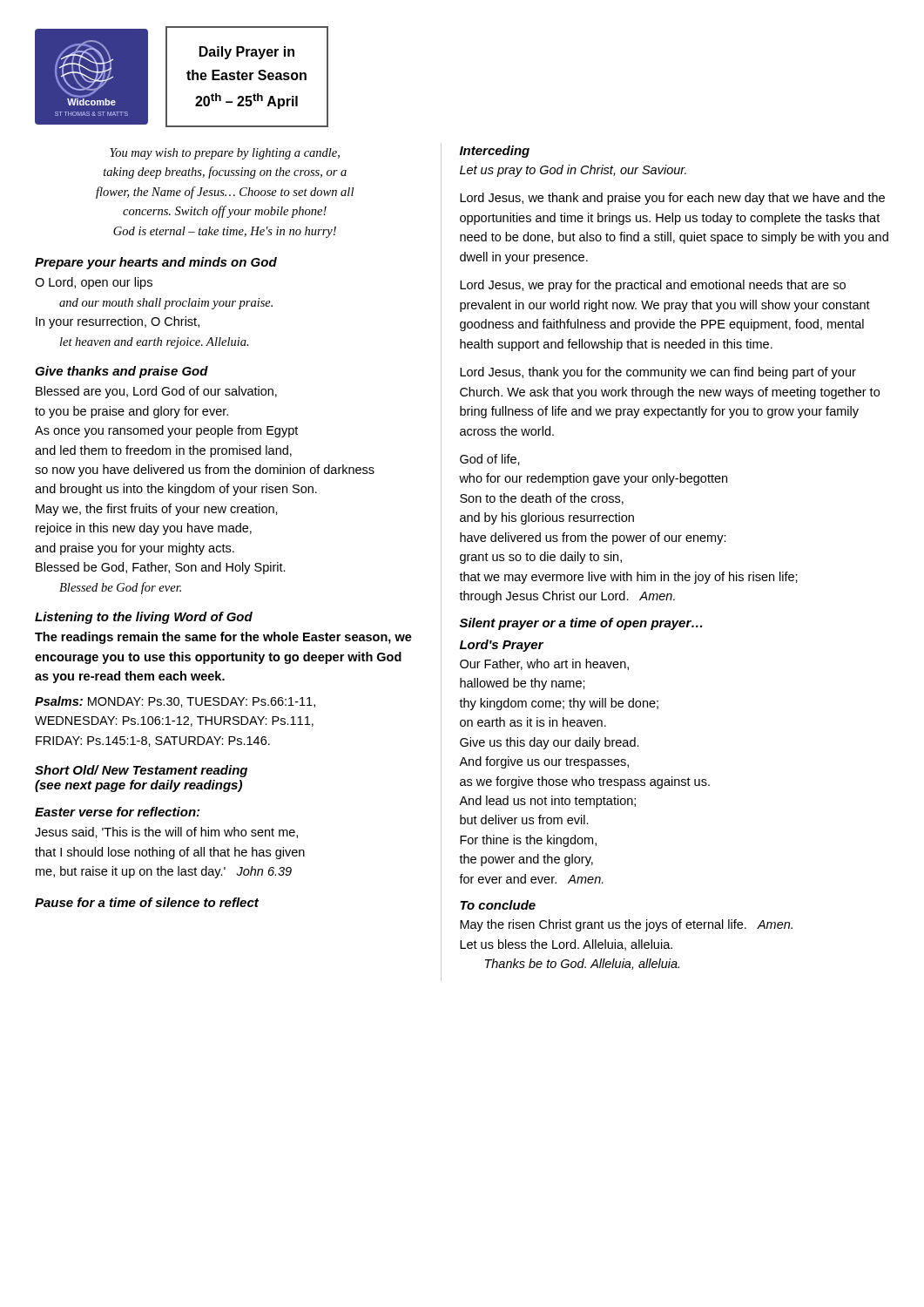Screen dimensions: 1307x924
Task: Click where it says "To conclude"
Action: click(498, 905)
